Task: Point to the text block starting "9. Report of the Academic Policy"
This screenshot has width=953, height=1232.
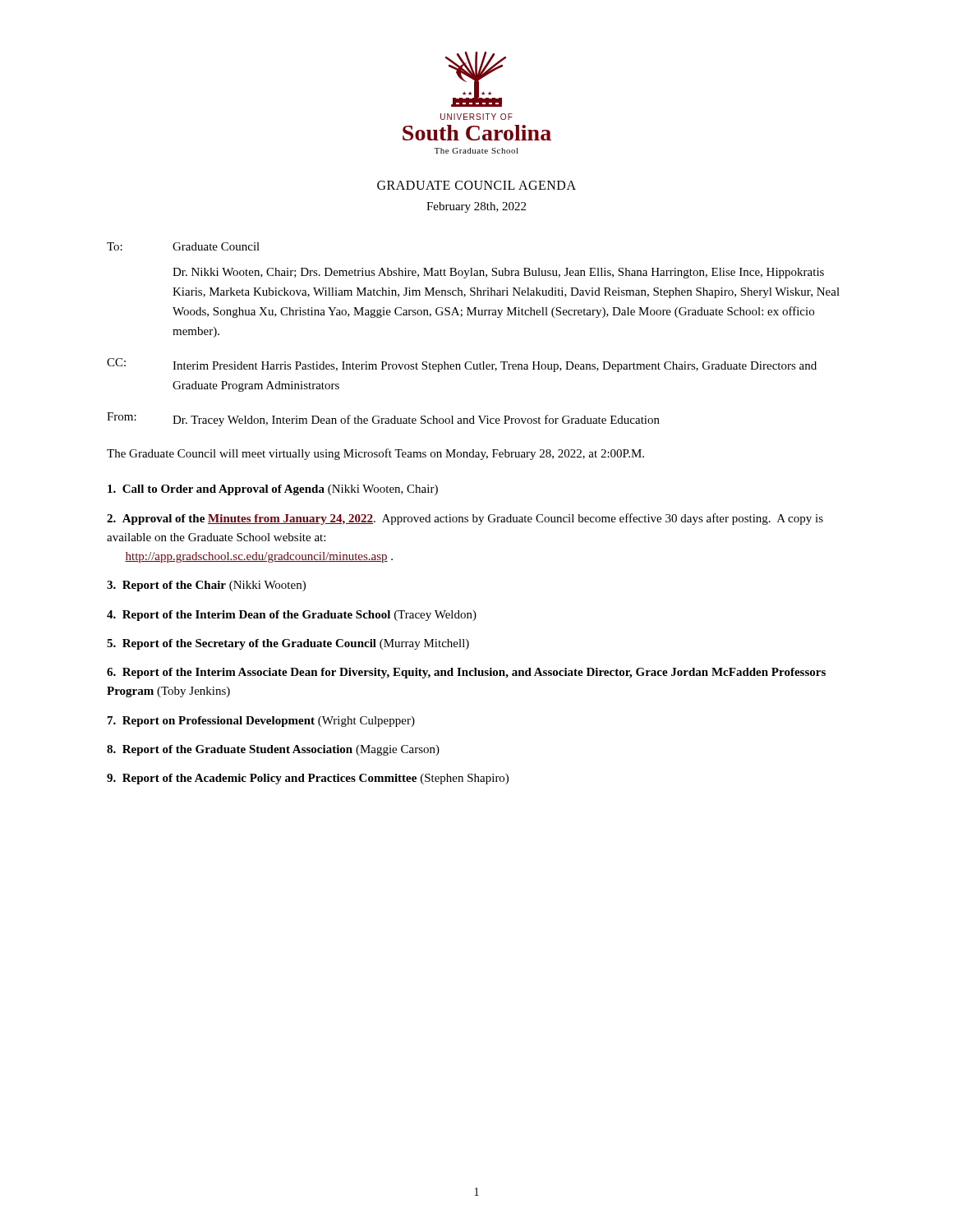Action: 308,778
